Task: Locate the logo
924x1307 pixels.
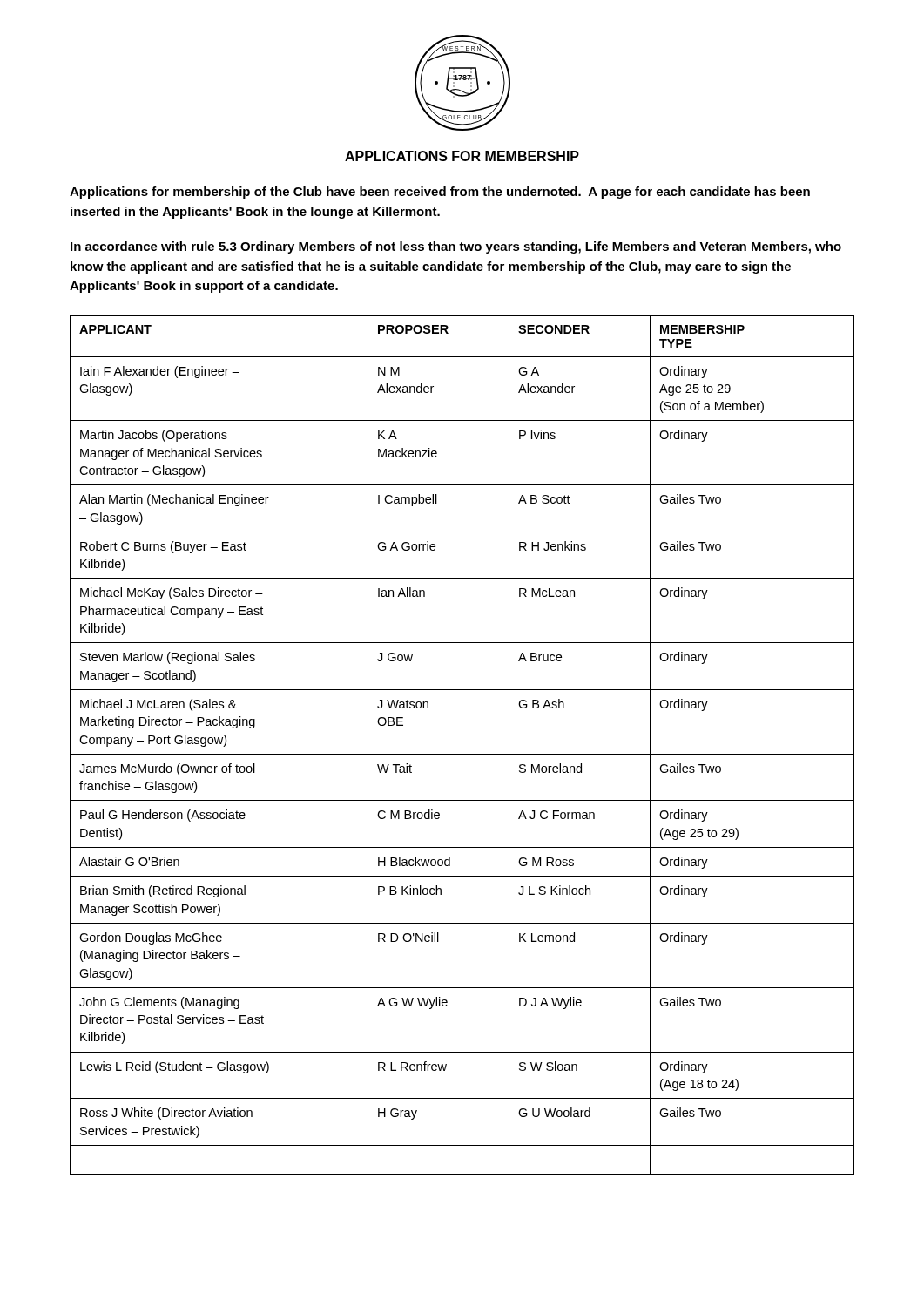Action: pos(462,84)
